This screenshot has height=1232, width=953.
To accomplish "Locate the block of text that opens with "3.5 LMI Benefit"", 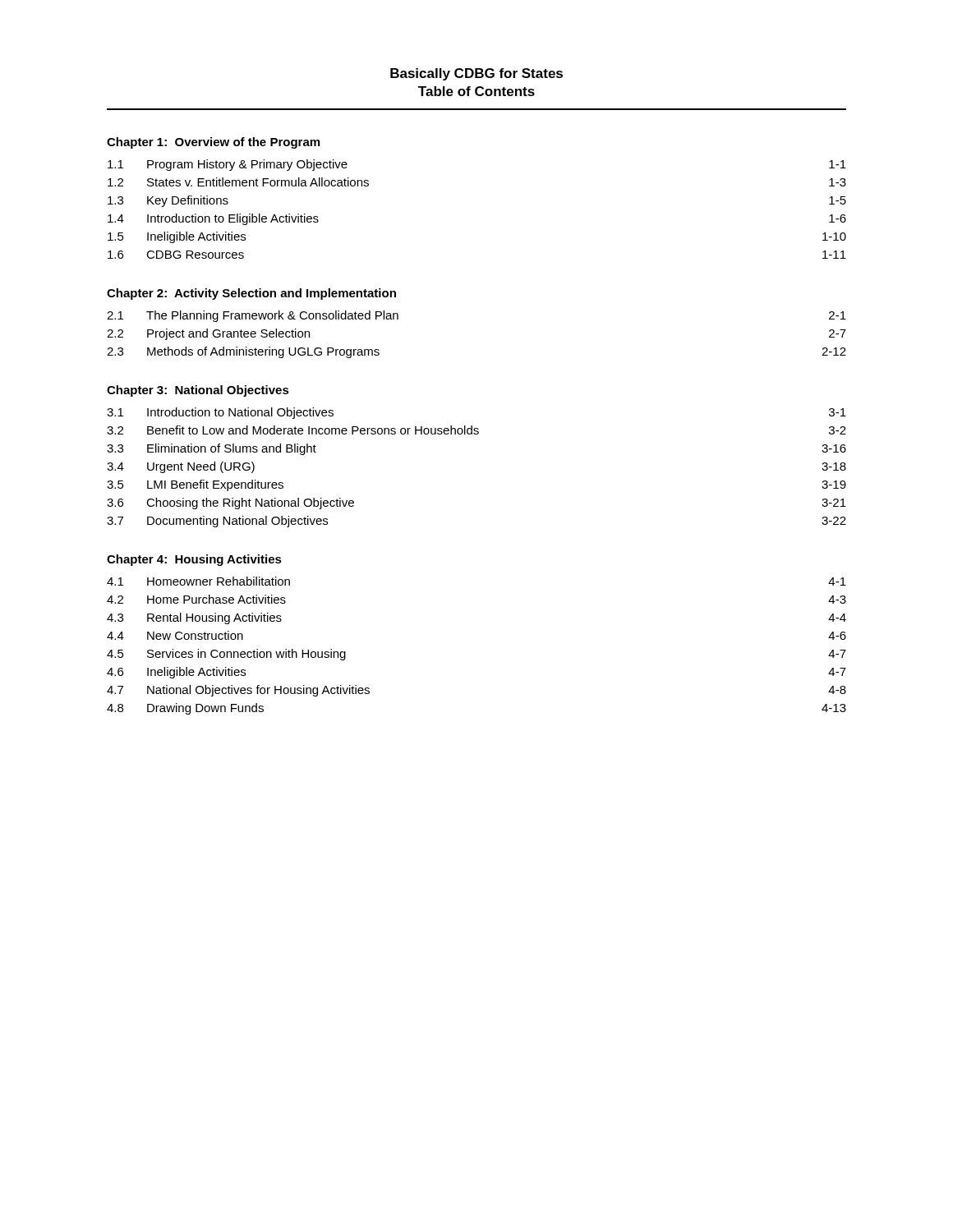I will [x=219, y=484].
